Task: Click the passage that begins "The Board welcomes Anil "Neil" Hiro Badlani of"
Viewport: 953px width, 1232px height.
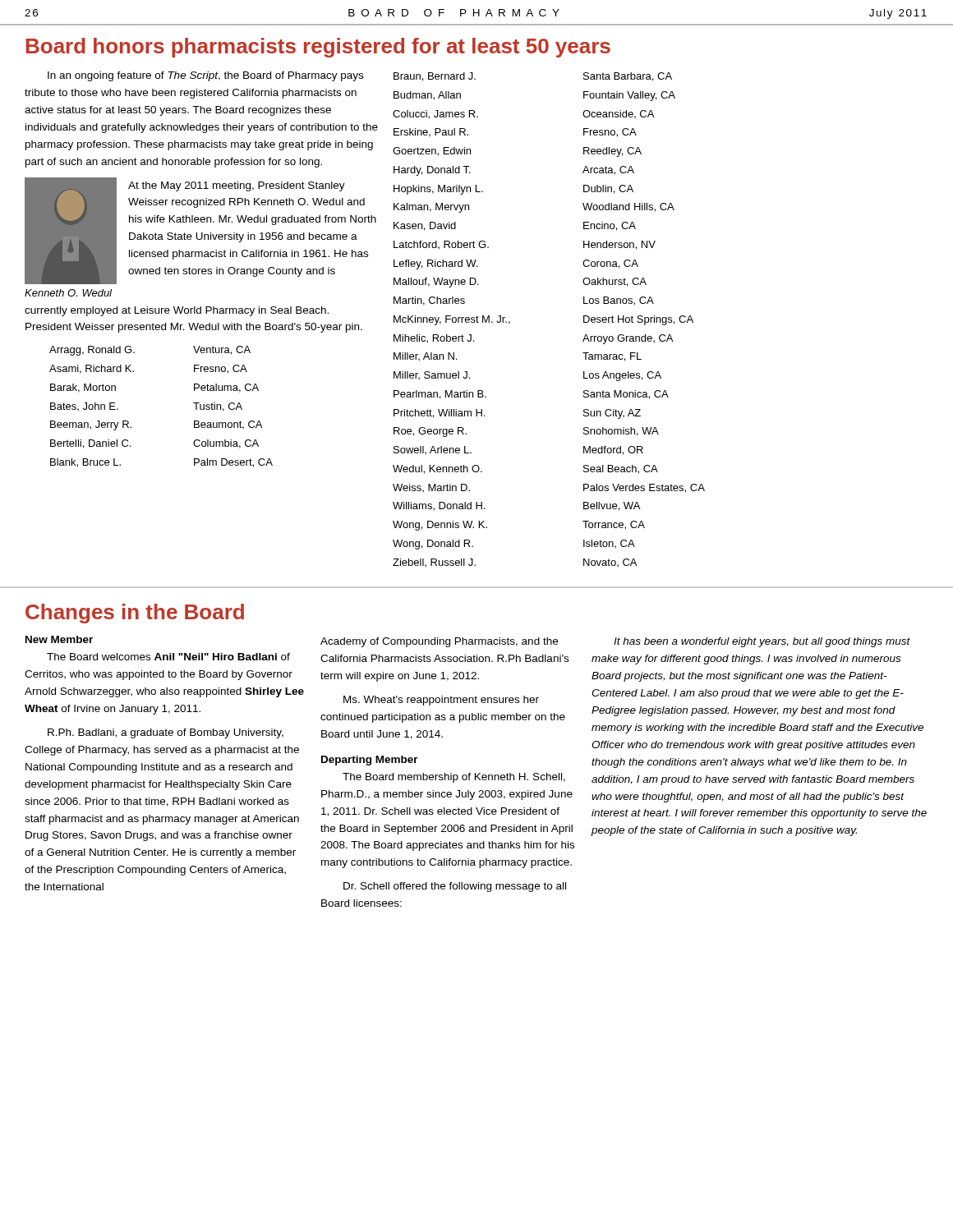Action: click(164, 683)
